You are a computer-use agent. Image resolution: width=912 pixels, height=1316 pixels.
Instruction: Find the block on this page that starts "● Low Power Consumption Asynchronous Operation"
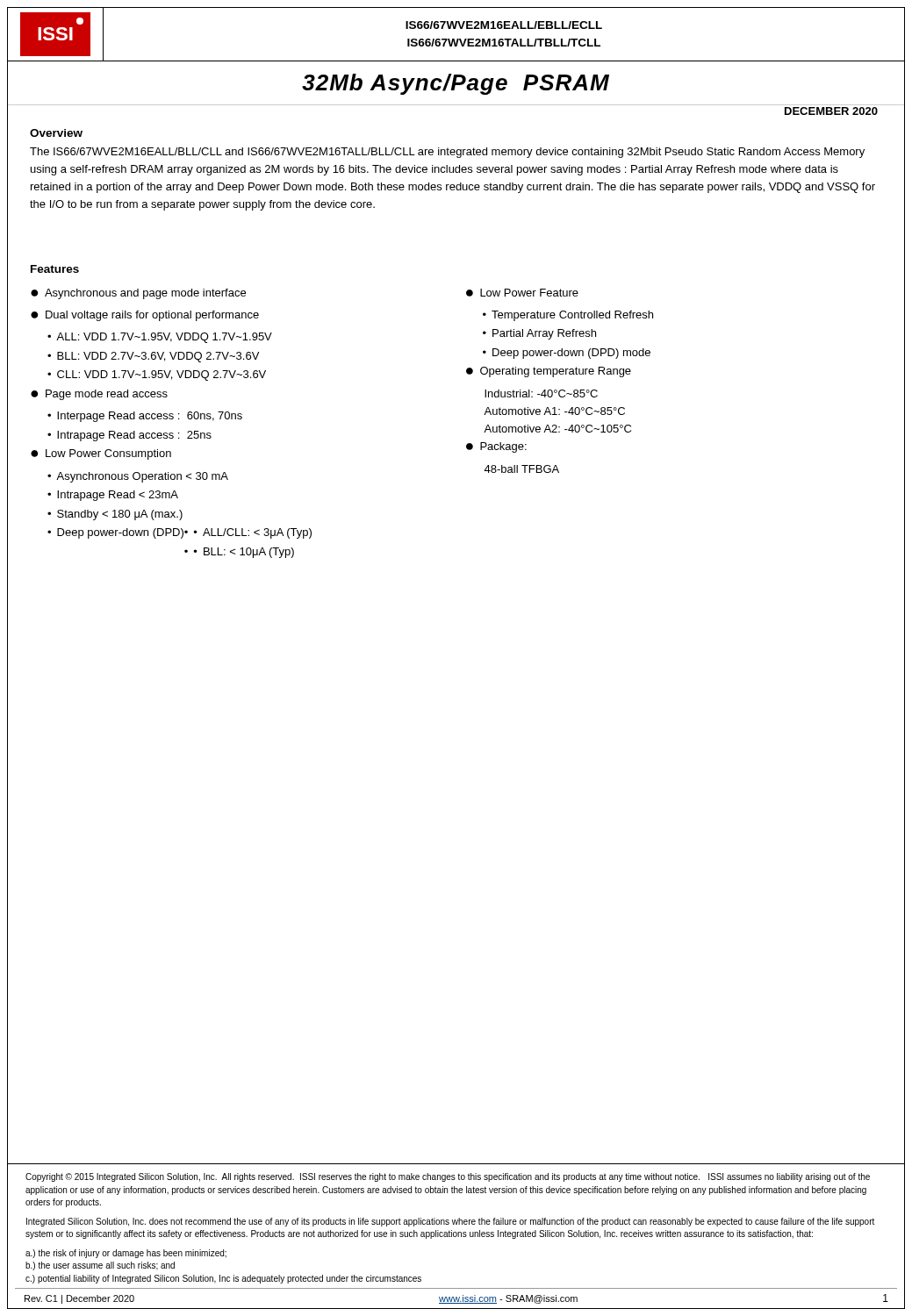pyautogui.click(x=101, y=454)
